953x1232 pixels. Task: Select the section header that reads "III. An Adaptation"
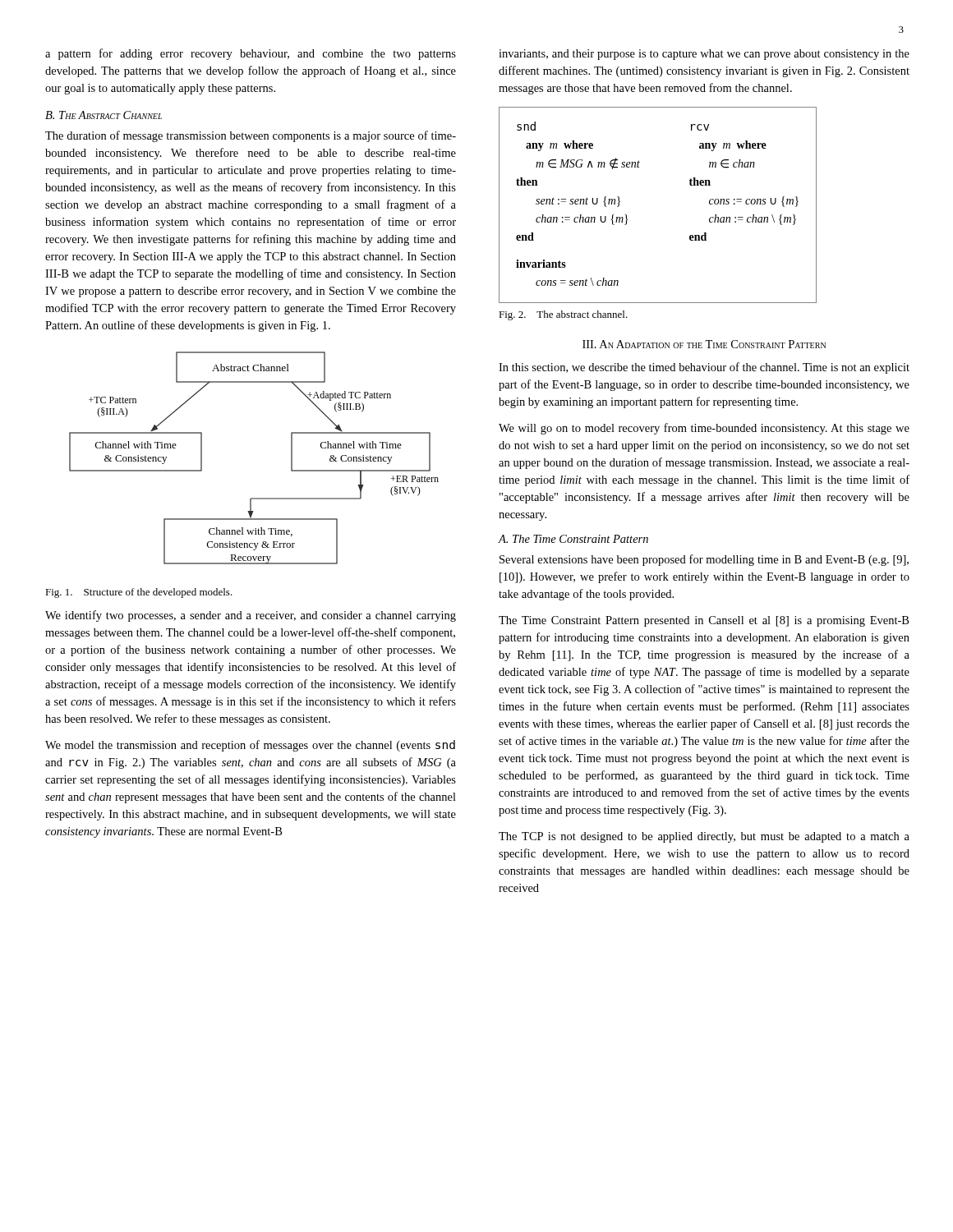tap(704, 344)
